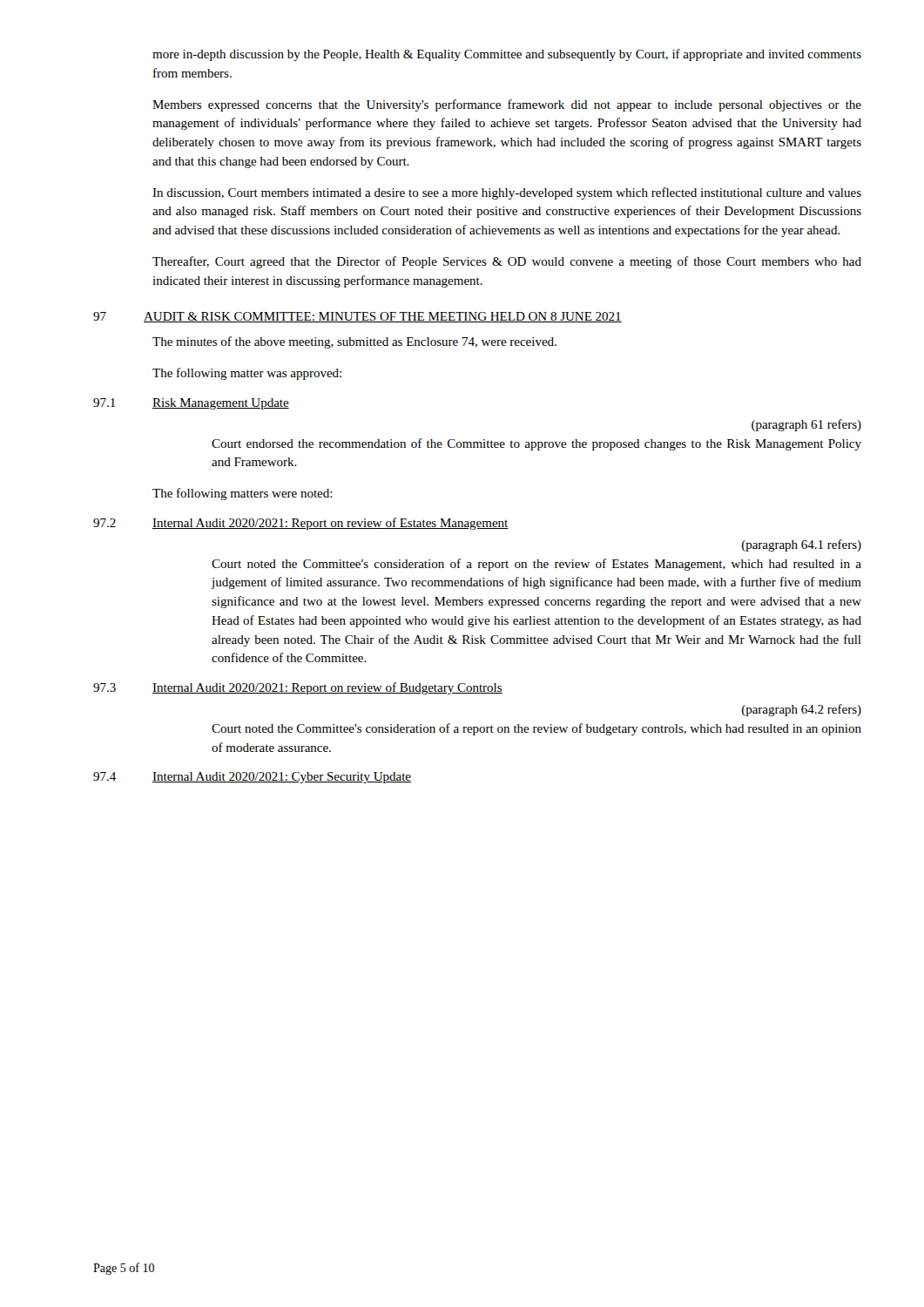This screenshot has height=1307, width=924.
Task: Find the text block with the text "(paragraph 64.2 refers) Court noted the Committee's"
Action: click(536, 727)
